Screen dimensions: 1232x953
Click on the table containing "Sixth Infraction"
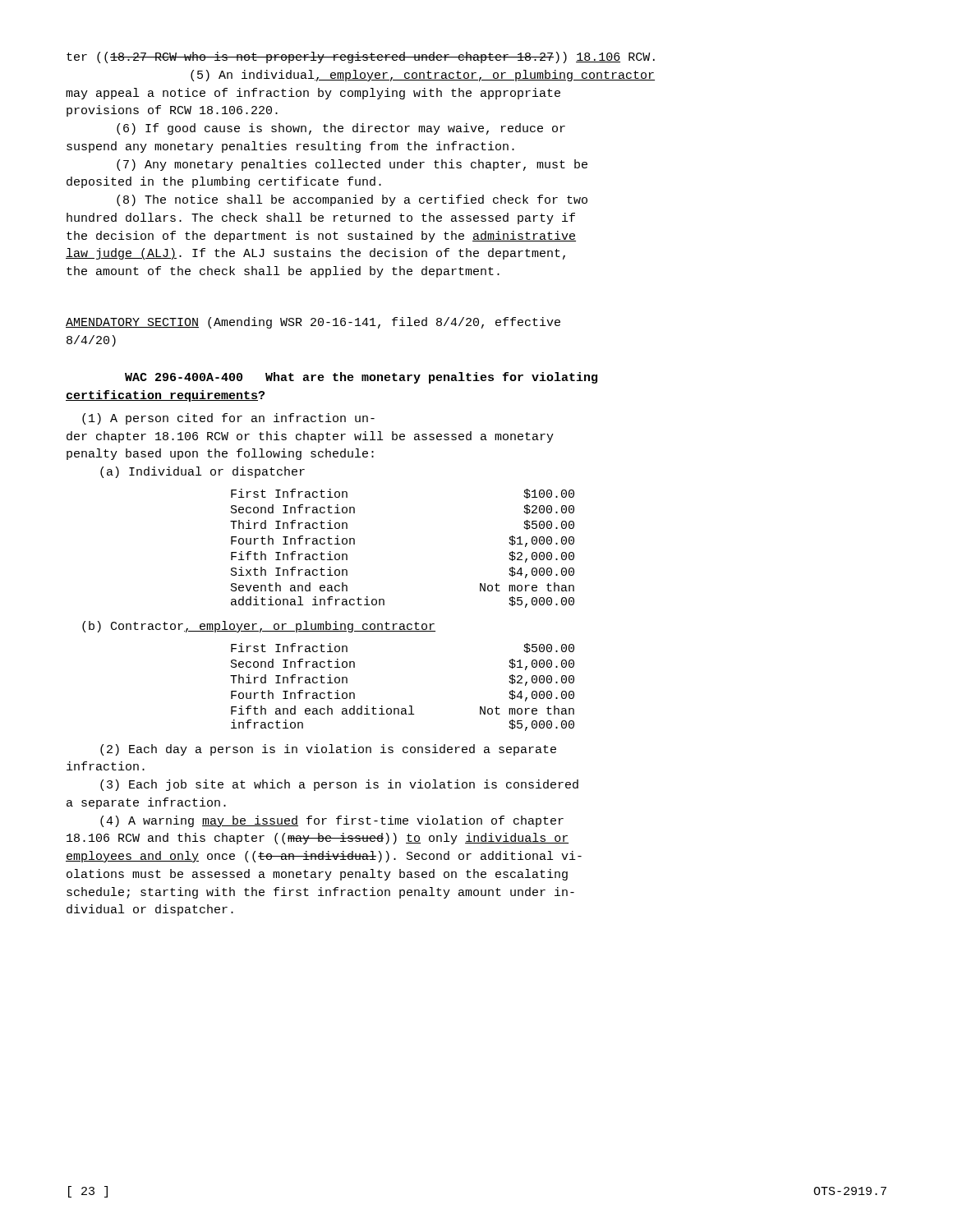[476, 548]
